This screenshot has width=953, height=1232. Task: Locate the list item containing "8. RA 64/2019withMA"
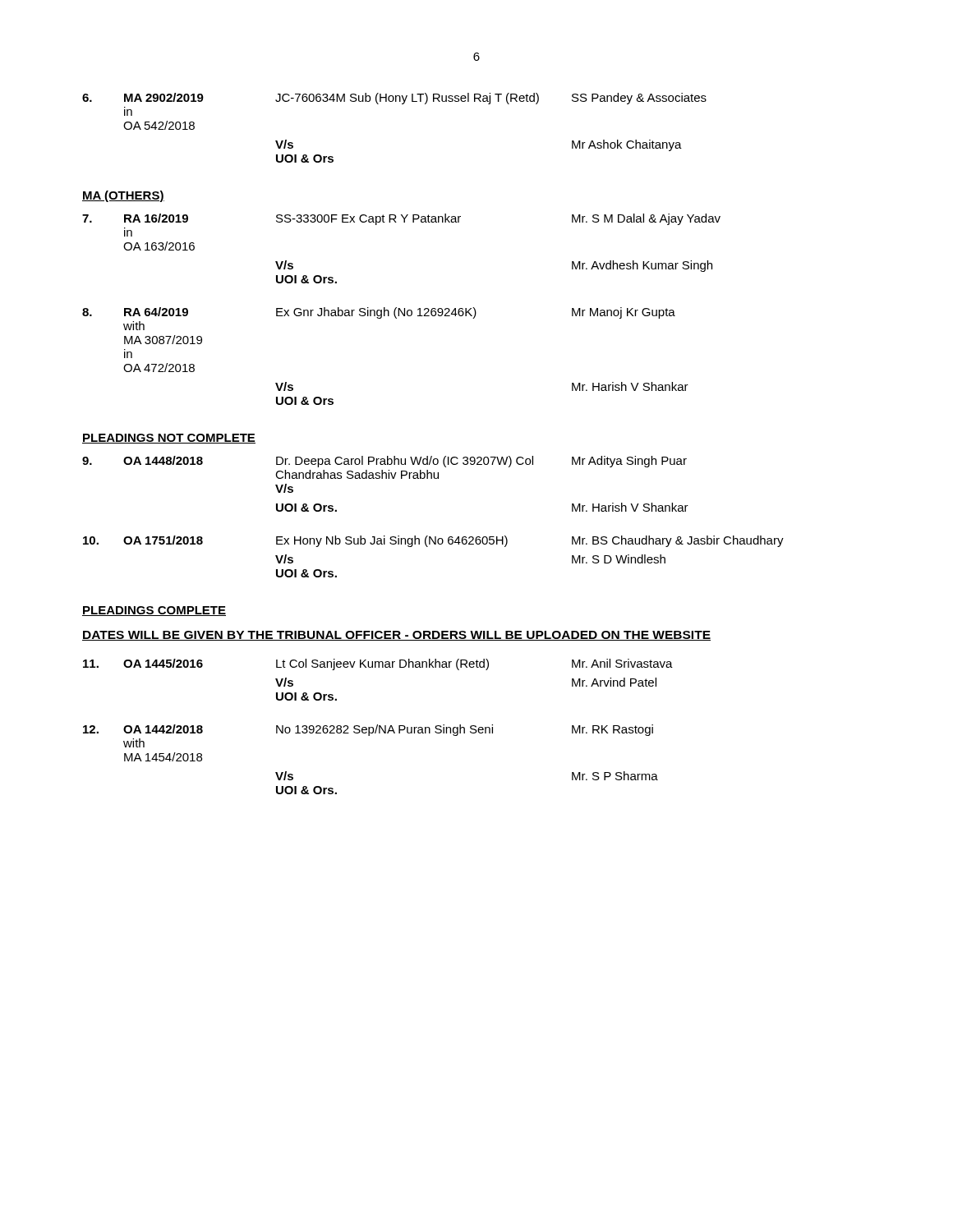coord(379,313)
